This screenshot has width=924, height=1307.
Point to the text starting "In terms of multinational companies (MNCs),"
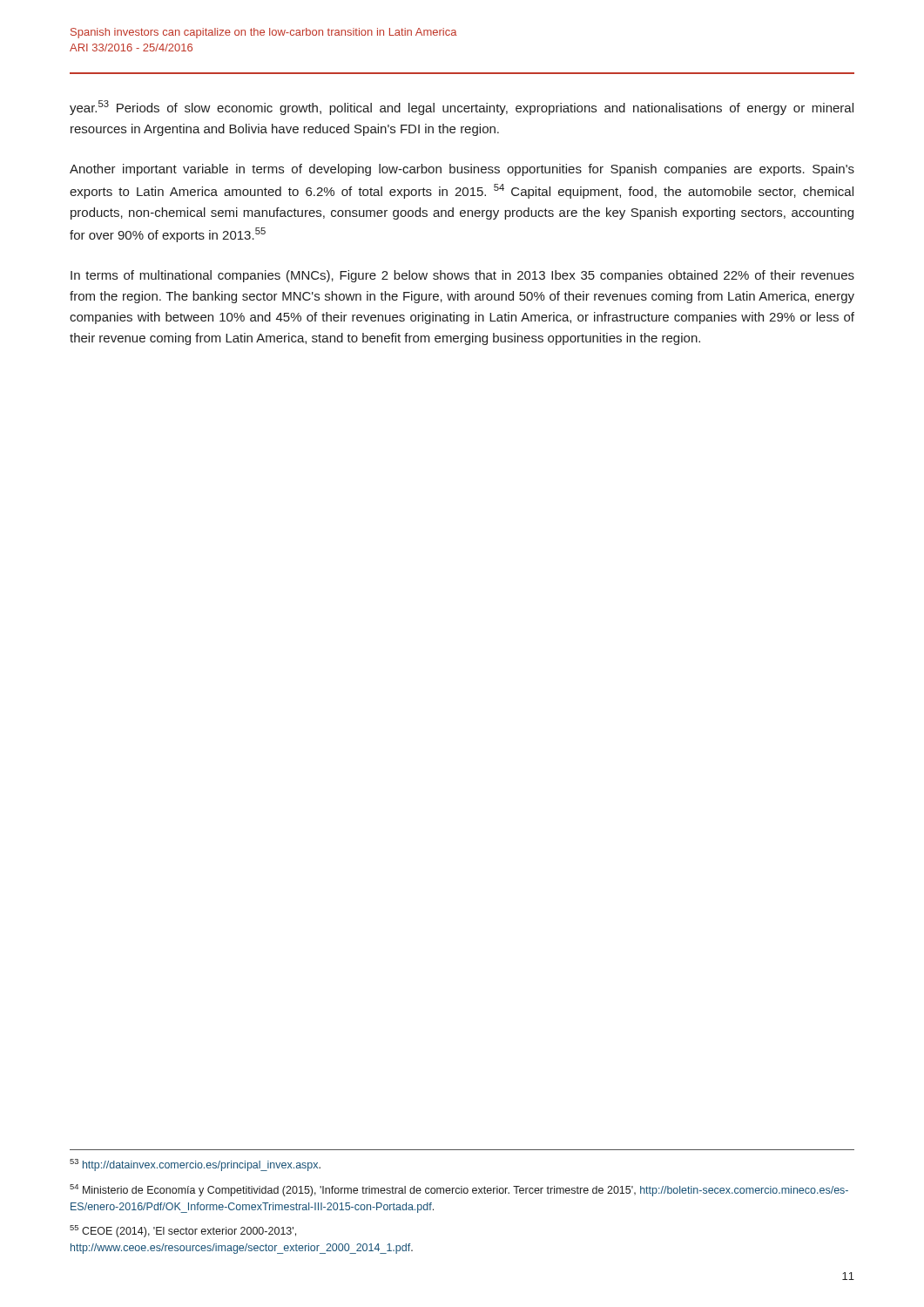[x=462, y=306]
